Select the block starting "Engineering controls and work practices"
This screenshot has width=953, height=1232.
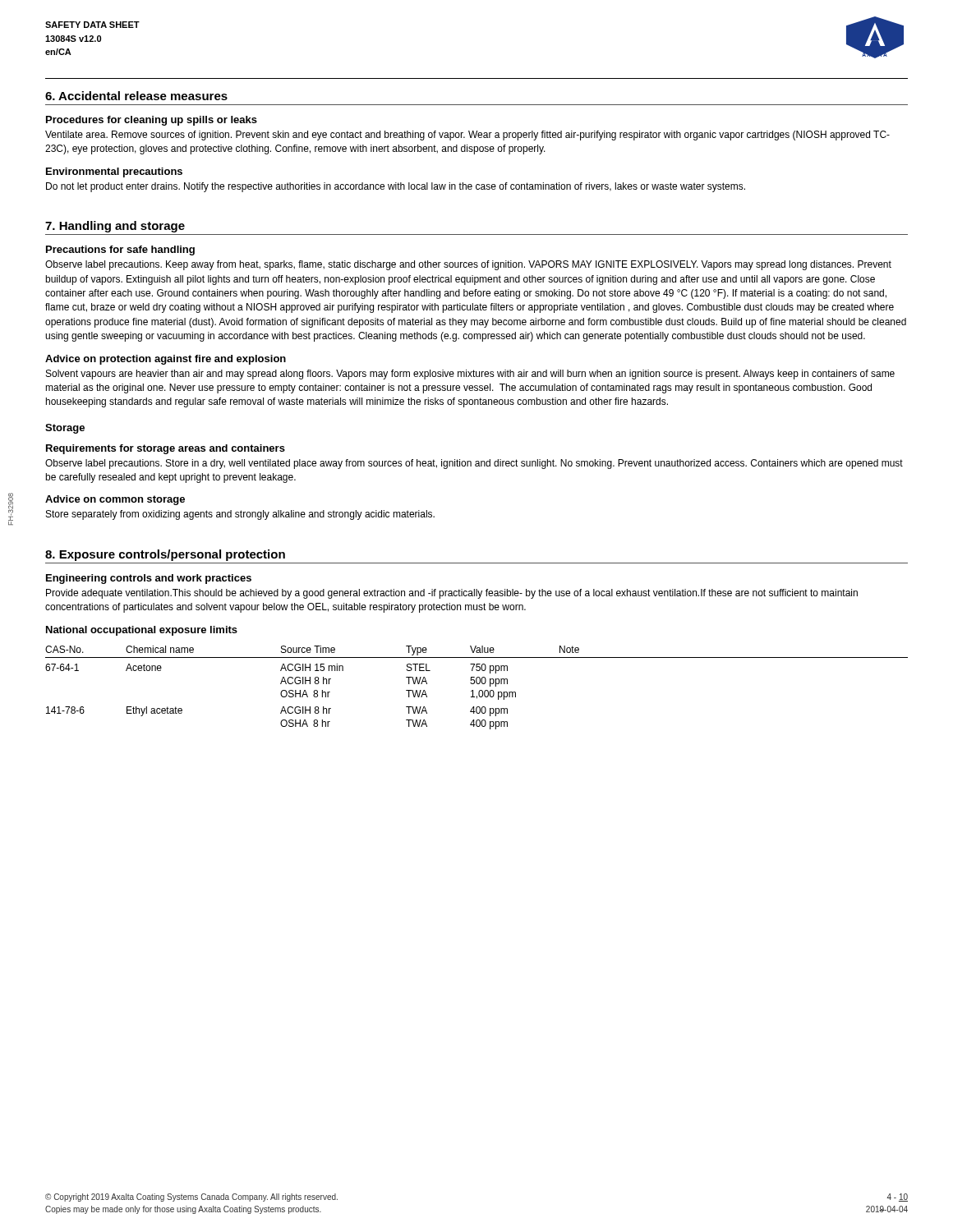148,578
